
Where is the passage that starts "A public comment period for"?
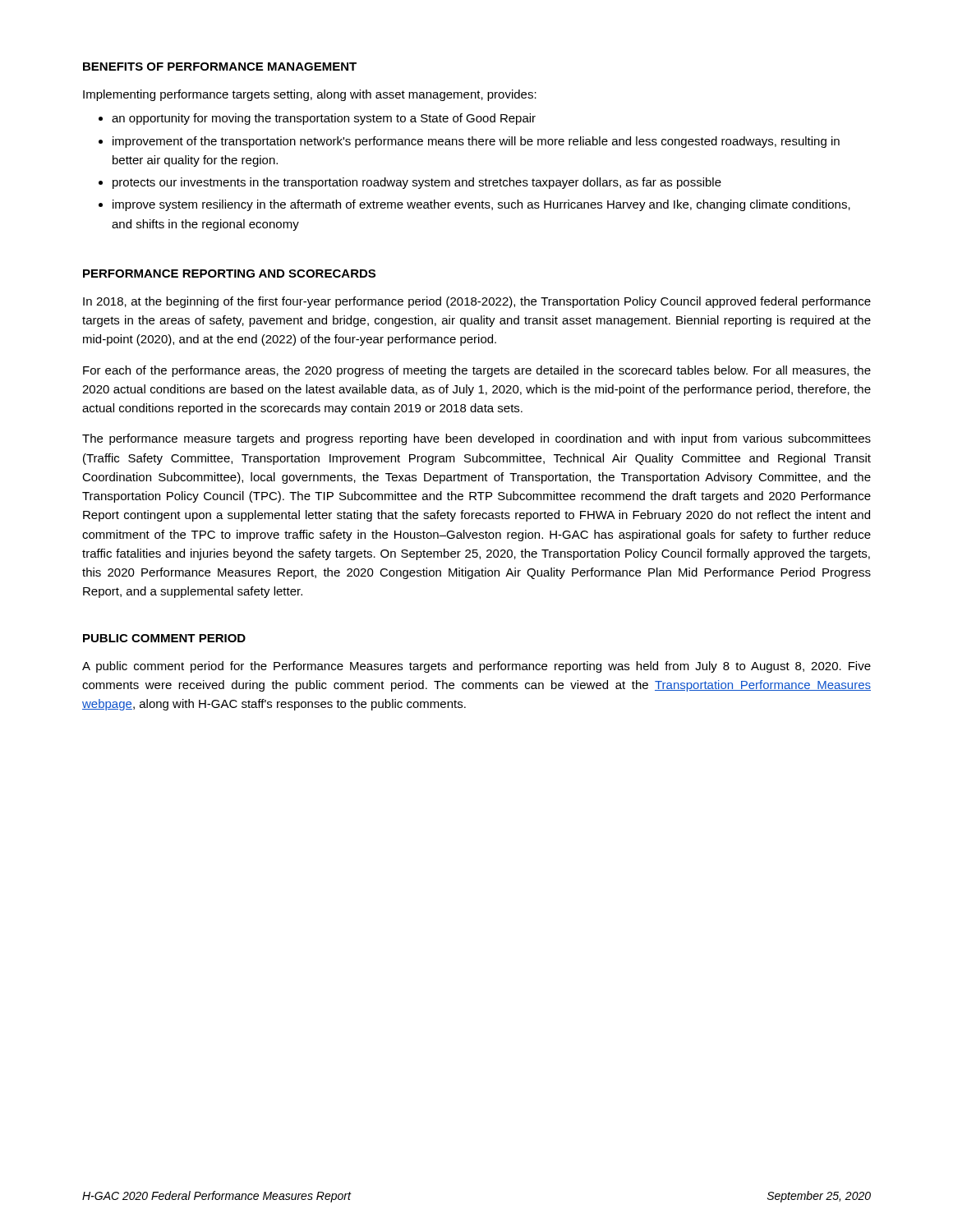tap(476, 684)
